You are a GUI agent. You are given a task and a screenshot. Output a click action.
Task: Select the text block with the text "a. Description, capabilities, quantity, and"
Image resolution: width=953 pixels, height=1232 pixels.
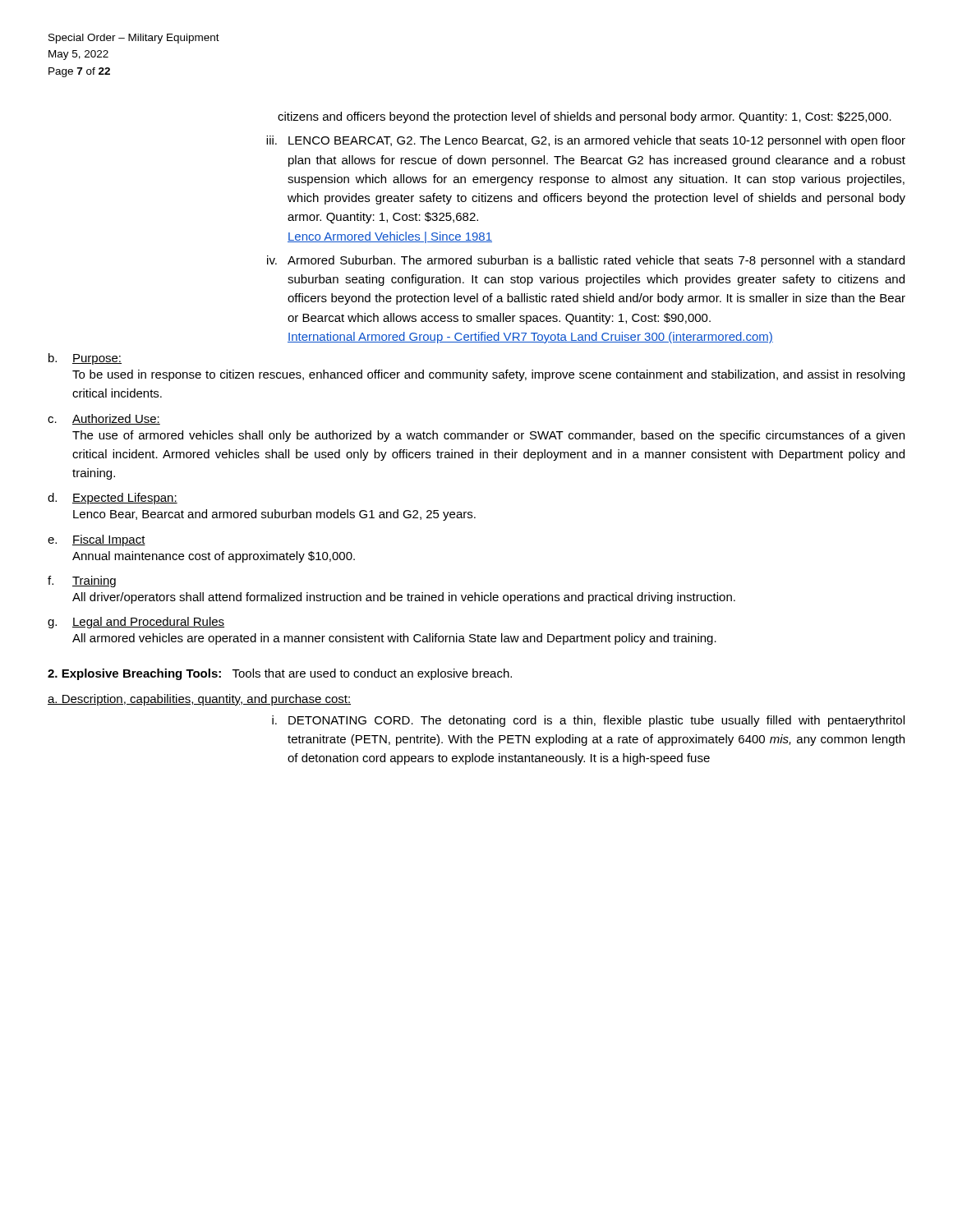[199, 698]
